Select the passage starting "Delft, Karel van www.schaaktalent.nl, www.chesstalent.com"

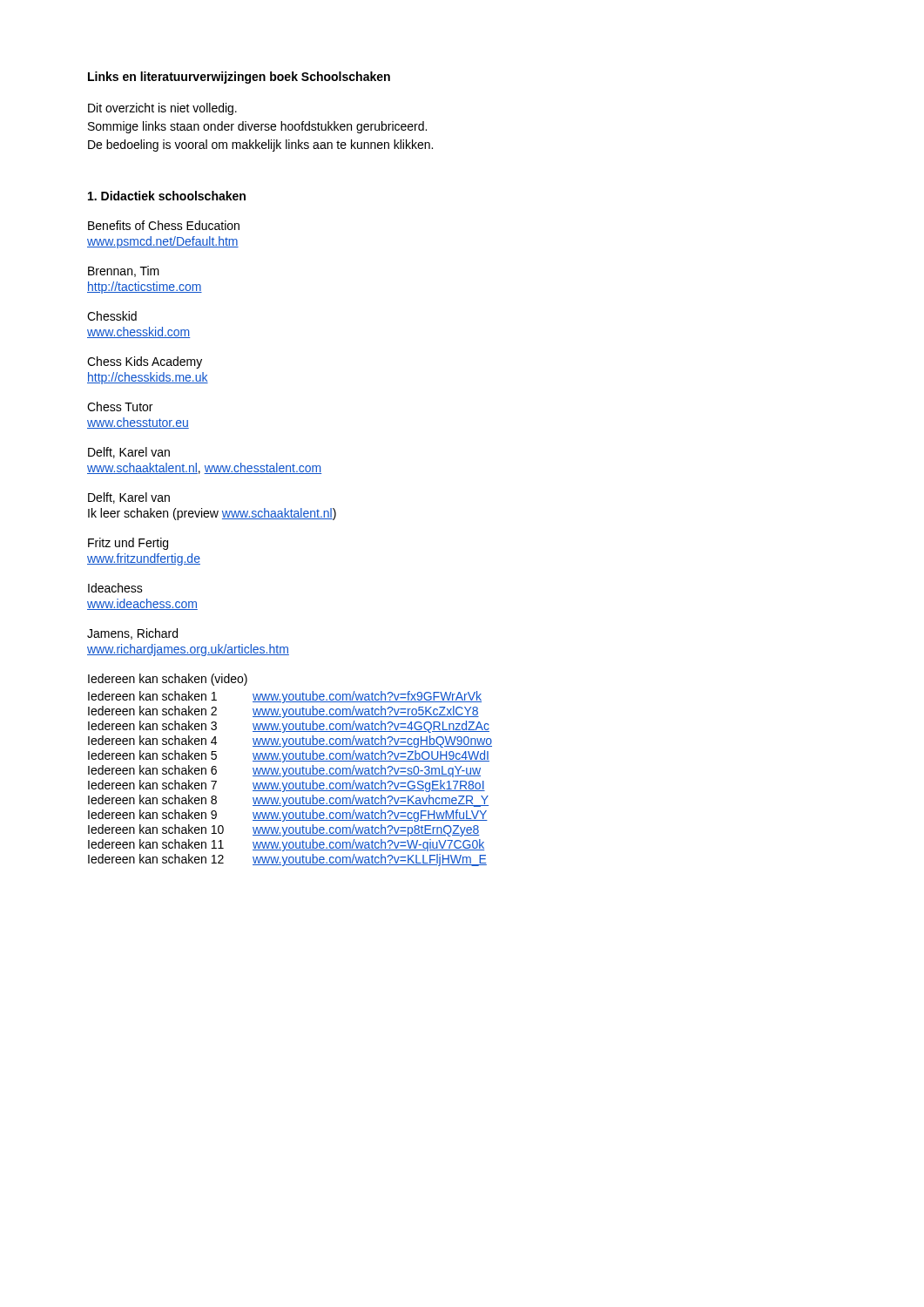pos(129,453)
